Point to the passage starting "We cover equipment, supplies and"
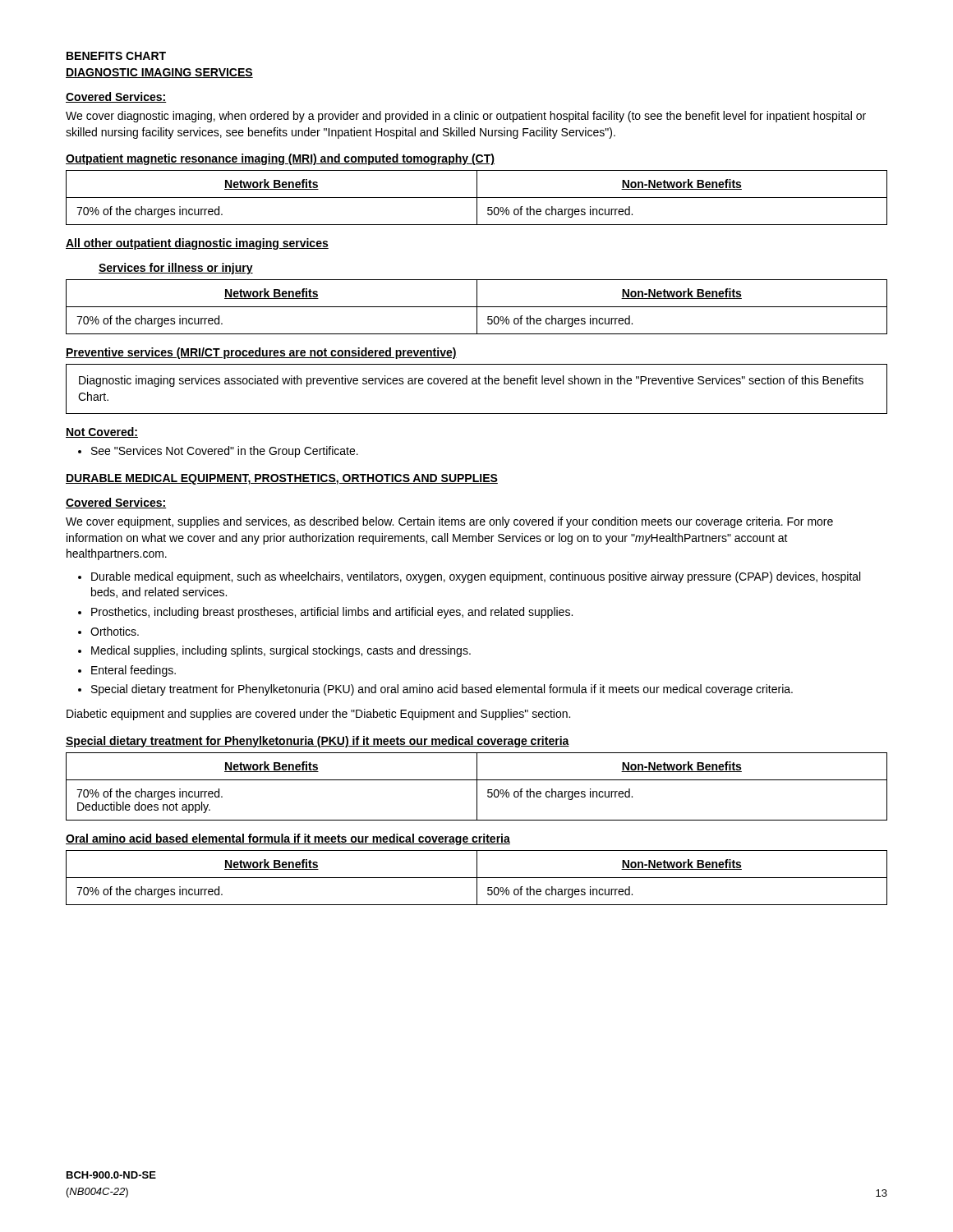 (x=476, y=538)
